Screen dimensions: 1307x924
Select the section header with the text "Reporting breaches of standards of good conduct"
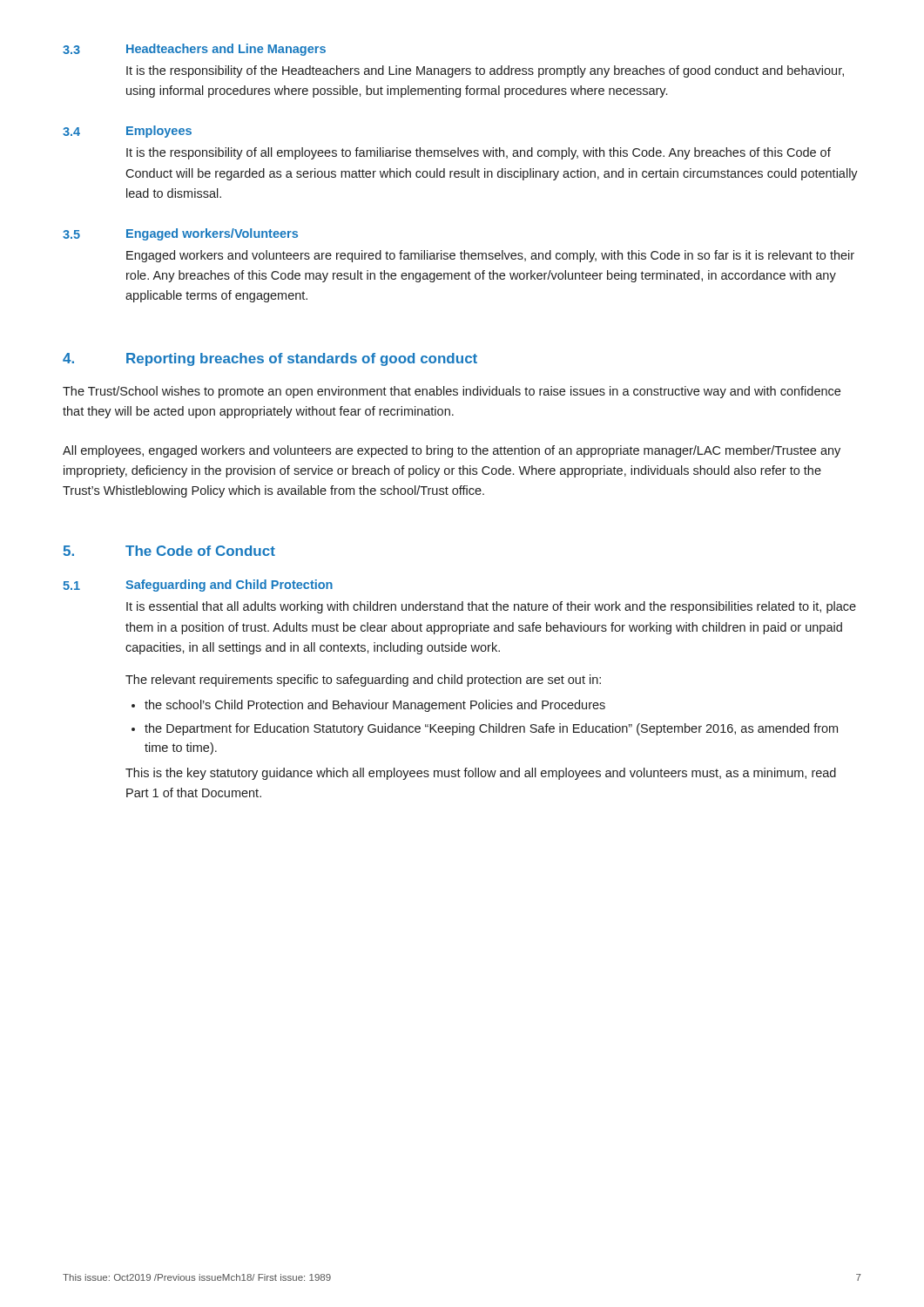click(301, 358)
